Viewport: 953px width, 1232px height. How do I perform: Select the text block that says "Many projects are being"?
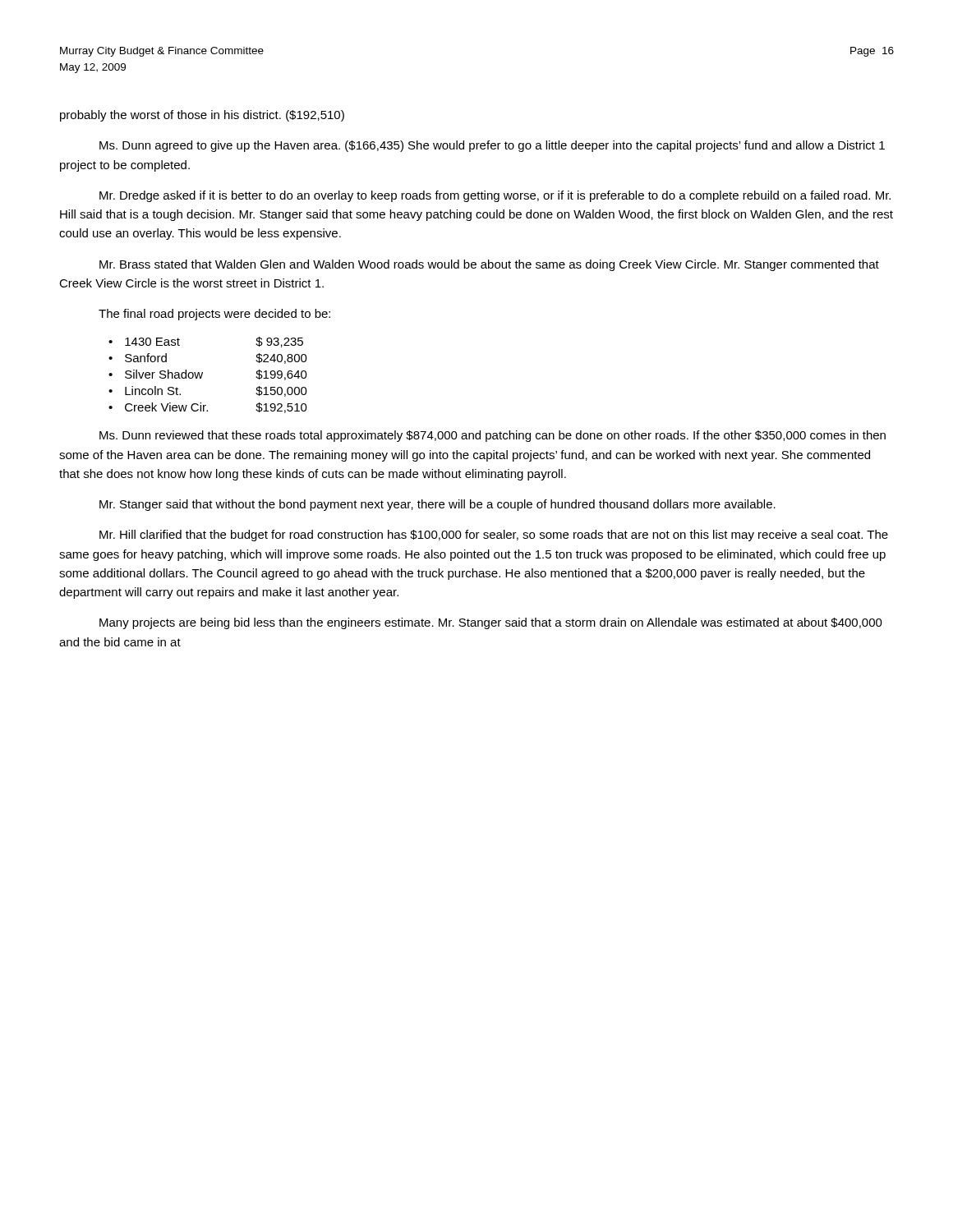tap(476, 632)
